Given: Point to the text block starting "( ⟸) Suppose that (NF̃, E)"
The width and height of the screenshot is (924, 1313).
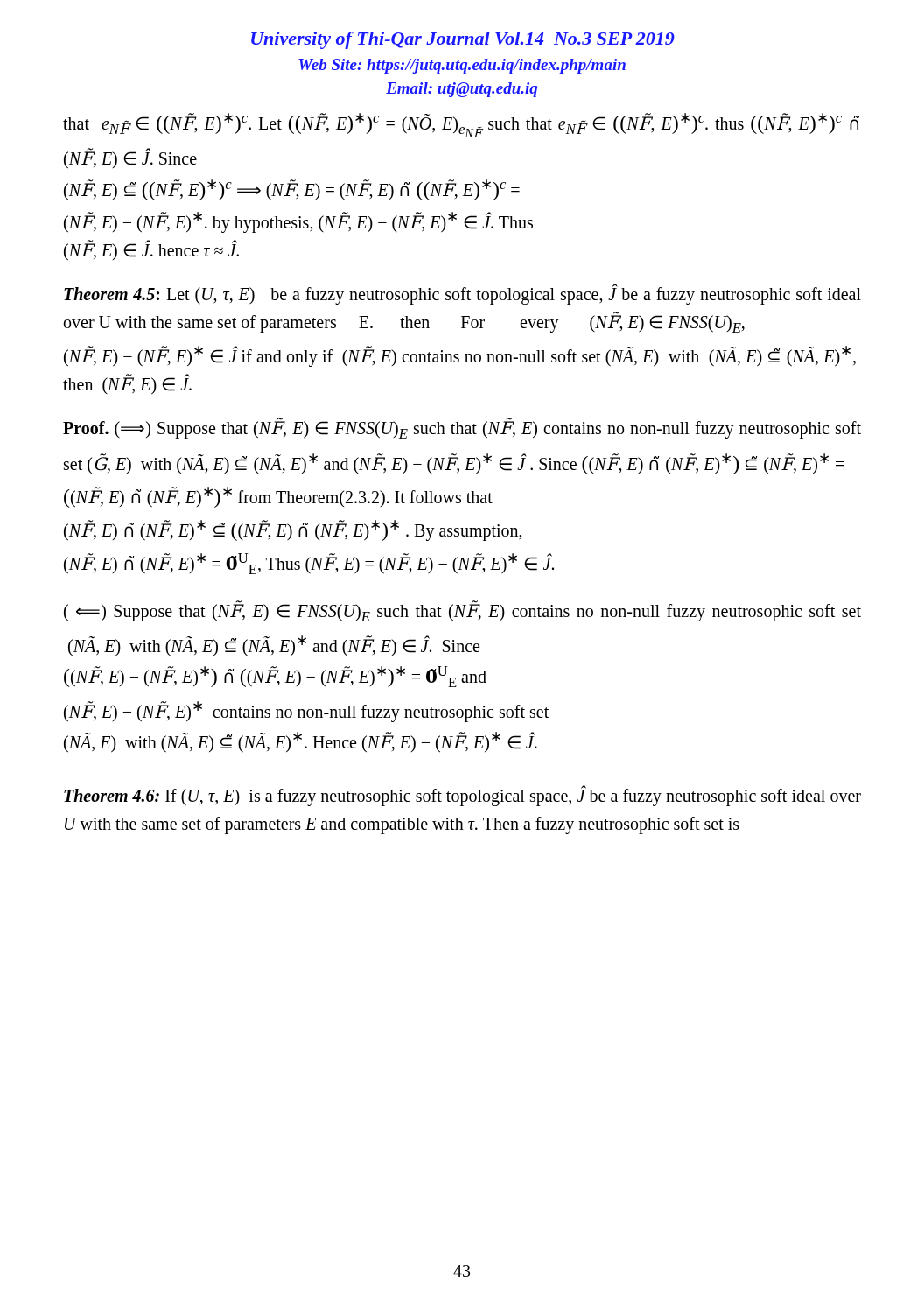Looking at the screenshot, I should 462,676.
